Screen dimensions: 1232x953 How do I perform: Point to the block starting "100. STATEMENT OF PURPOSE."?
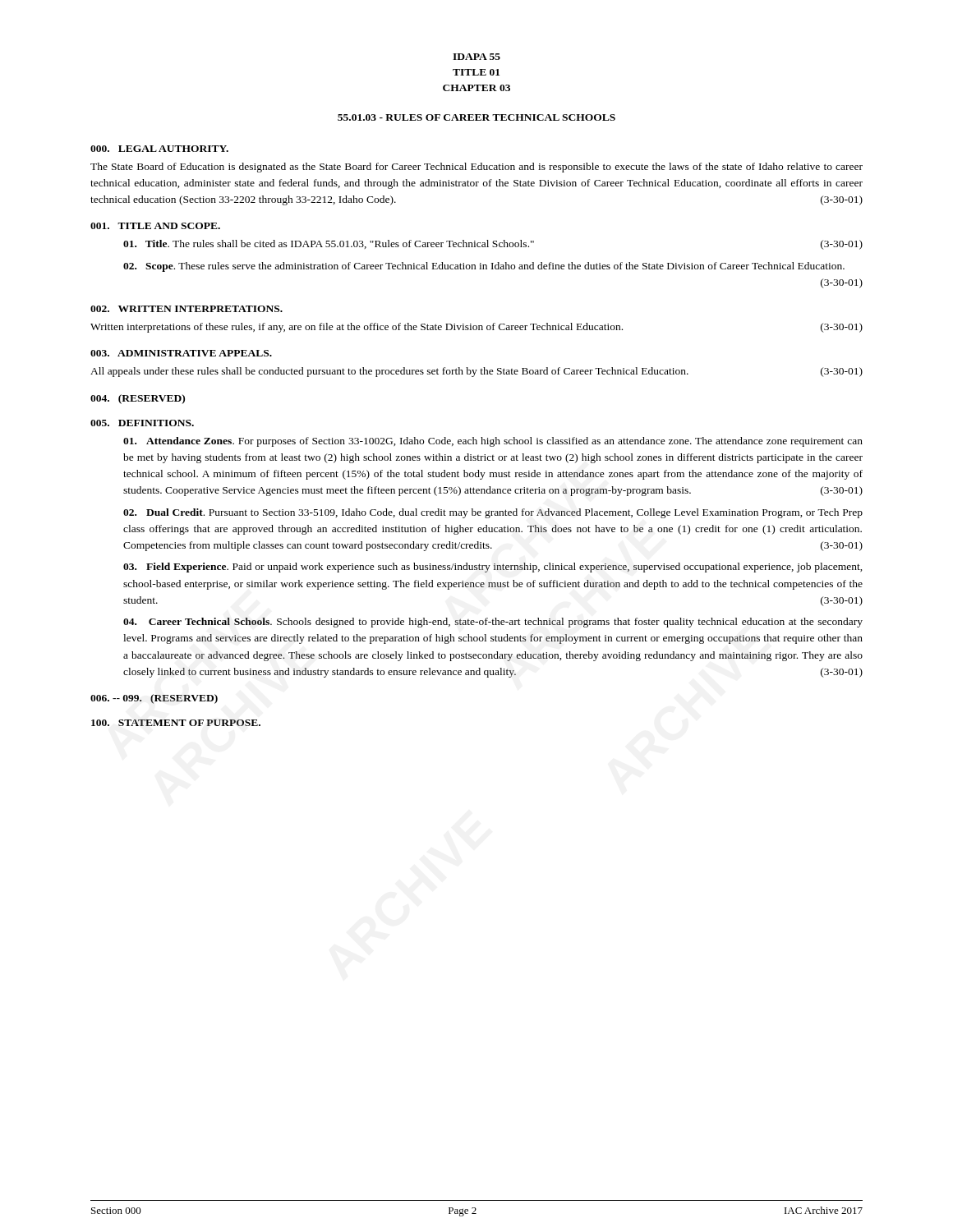pos(176,722)
